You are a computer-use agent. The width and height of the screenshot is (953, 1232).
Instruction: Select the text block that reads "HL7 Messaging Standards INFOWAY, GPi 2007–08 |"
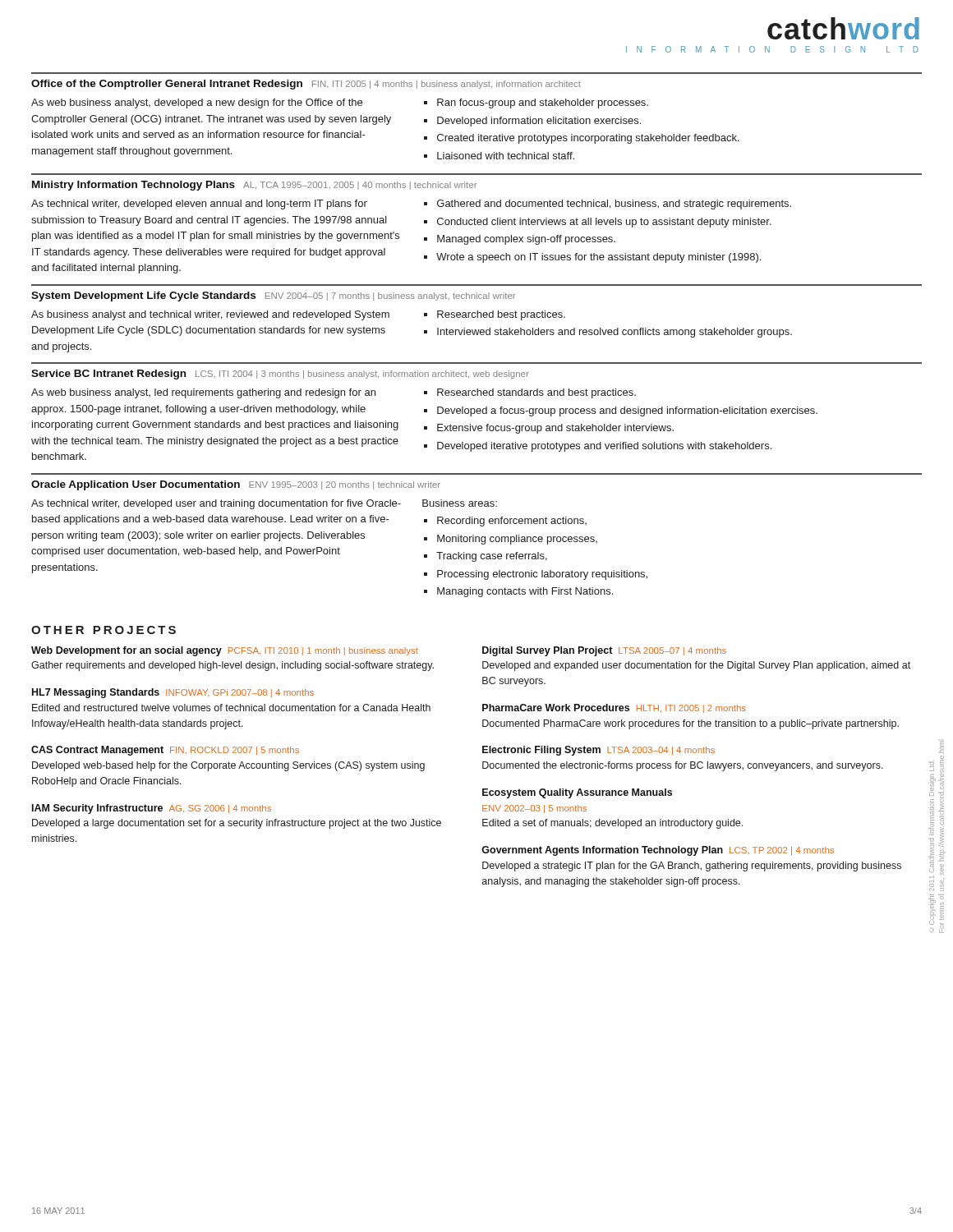245,709
